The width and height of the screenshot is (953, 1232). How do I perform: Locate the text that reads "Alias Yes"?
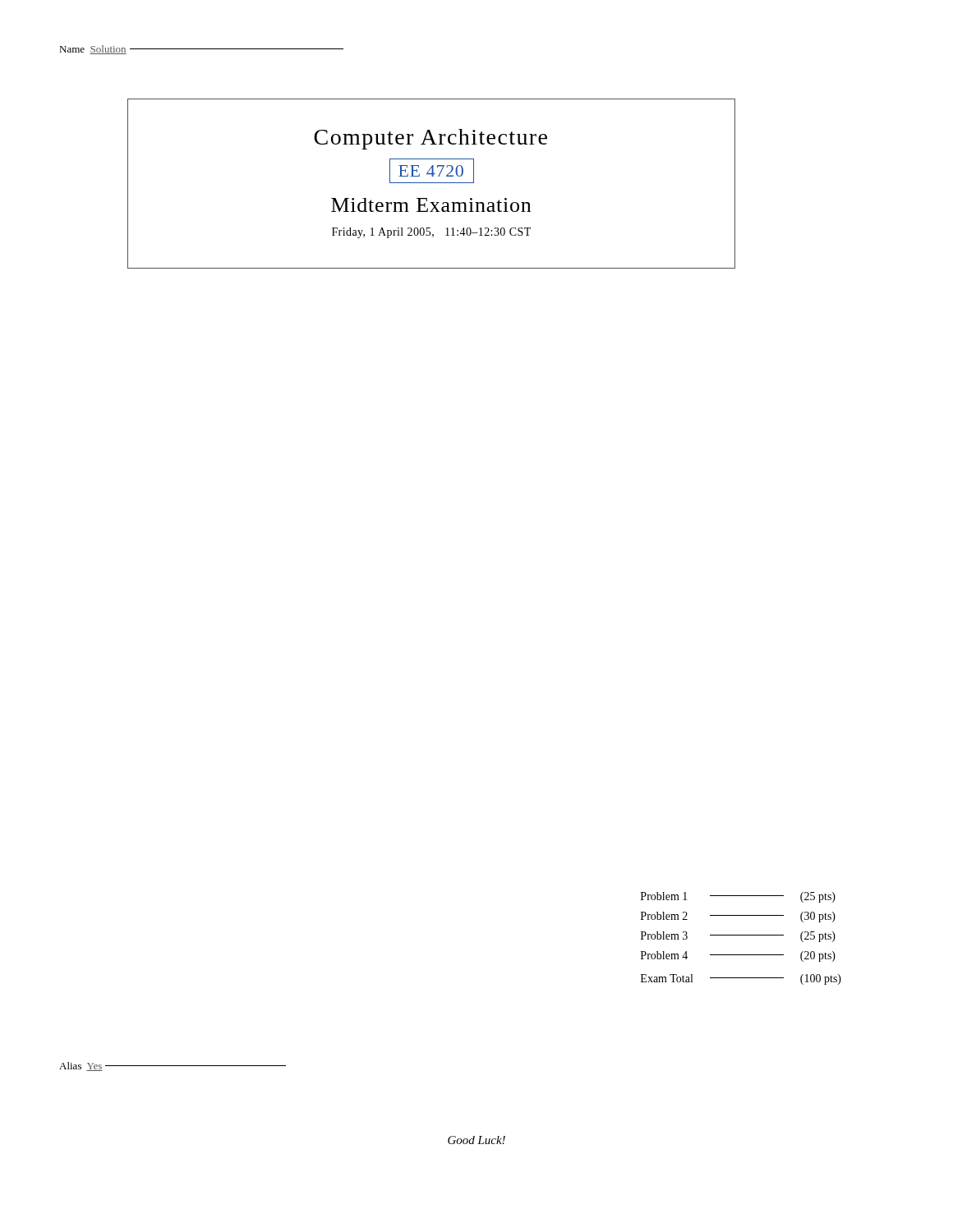173,1066
